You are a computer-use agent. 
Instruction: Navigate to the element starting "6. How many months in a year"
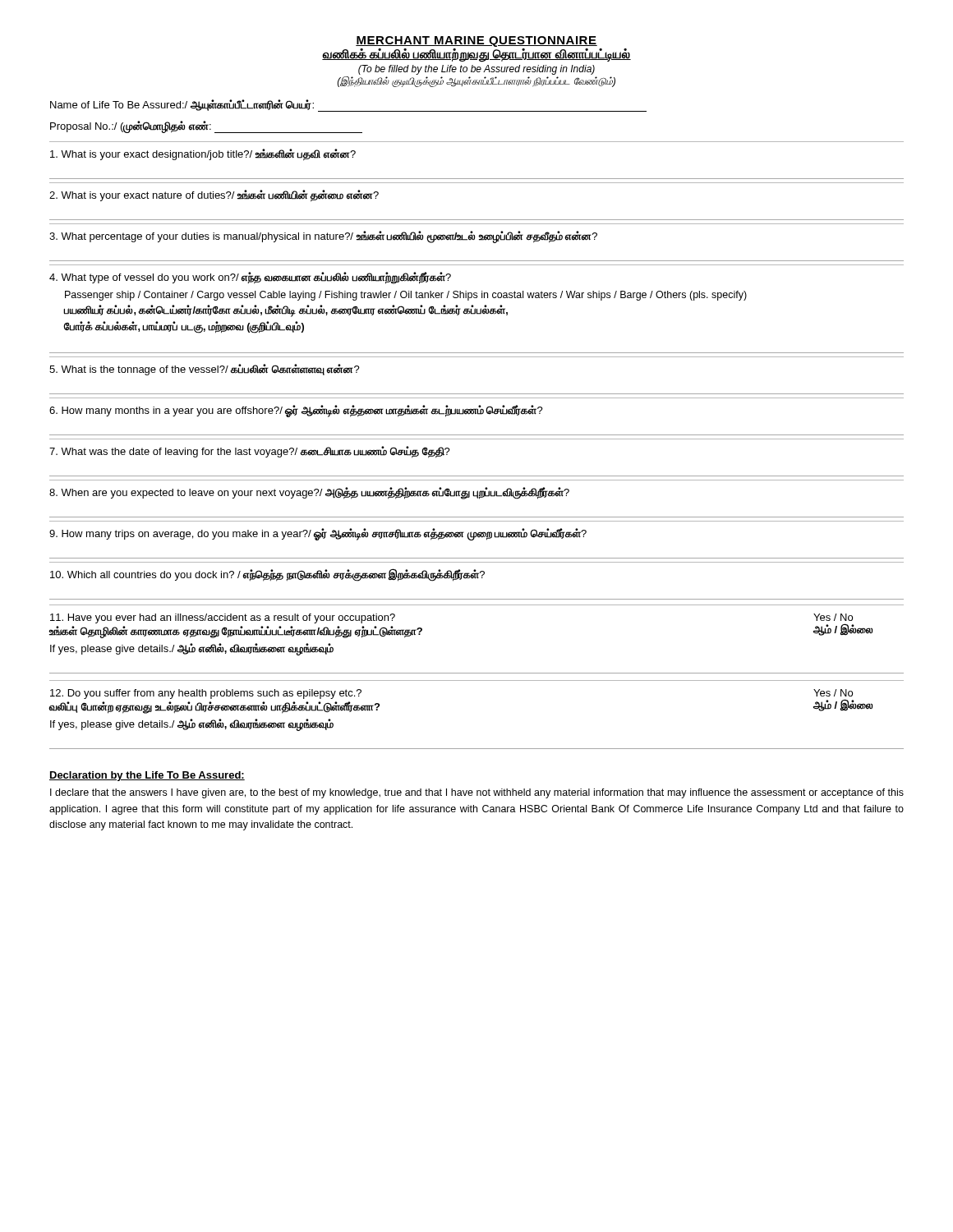coord(476,420)
